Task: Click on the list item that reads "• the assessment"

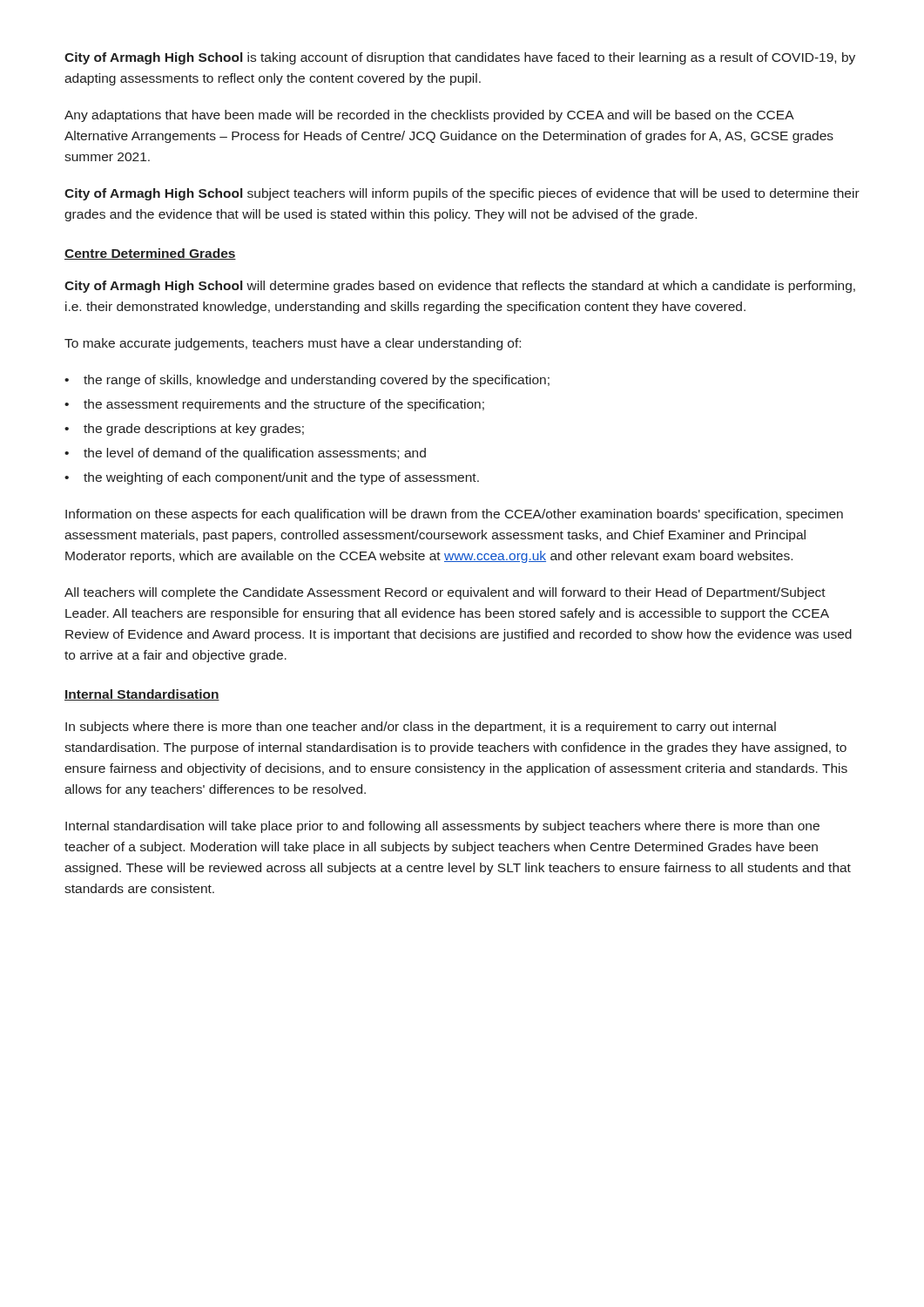Action: coord(462,404)
